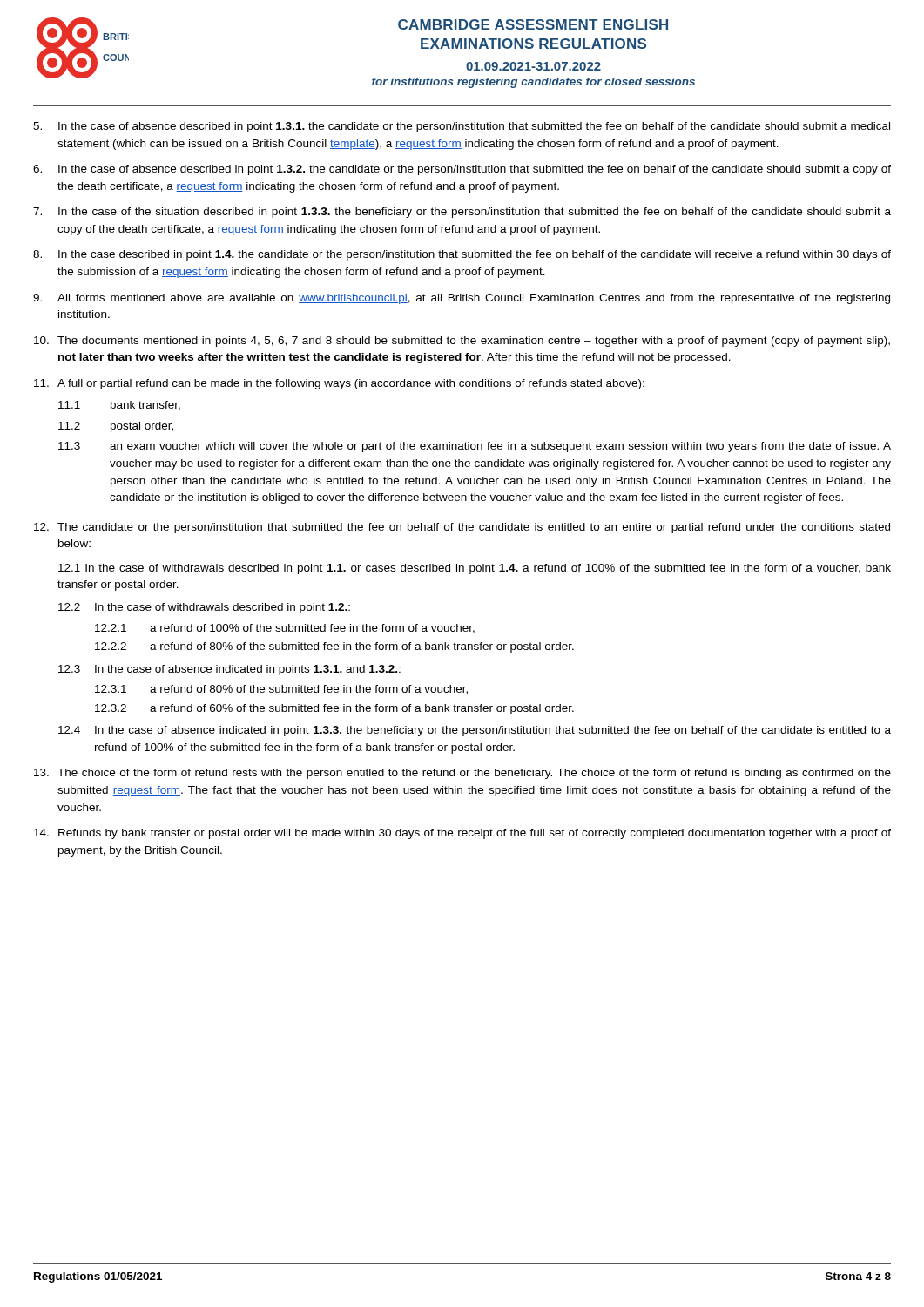Click on the element starting "CAMBRIDGE ASSESSMENT ENGLISHEXAMINATIONS REGULATIONS"

click(533, 52)
